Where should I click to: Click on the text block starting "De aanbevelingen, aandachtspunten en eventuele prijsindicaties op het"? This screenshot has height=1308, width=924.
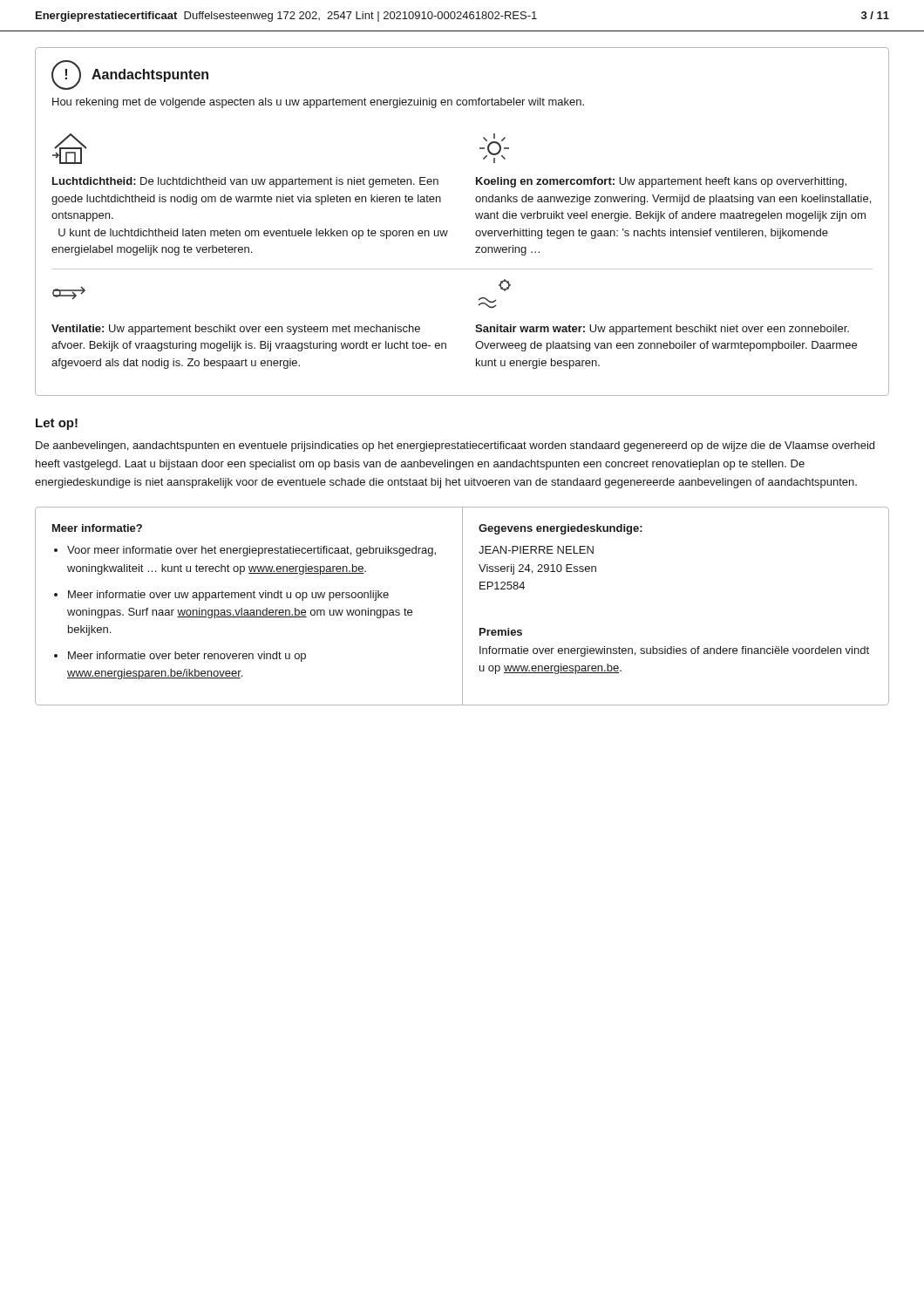click(455, 463)
